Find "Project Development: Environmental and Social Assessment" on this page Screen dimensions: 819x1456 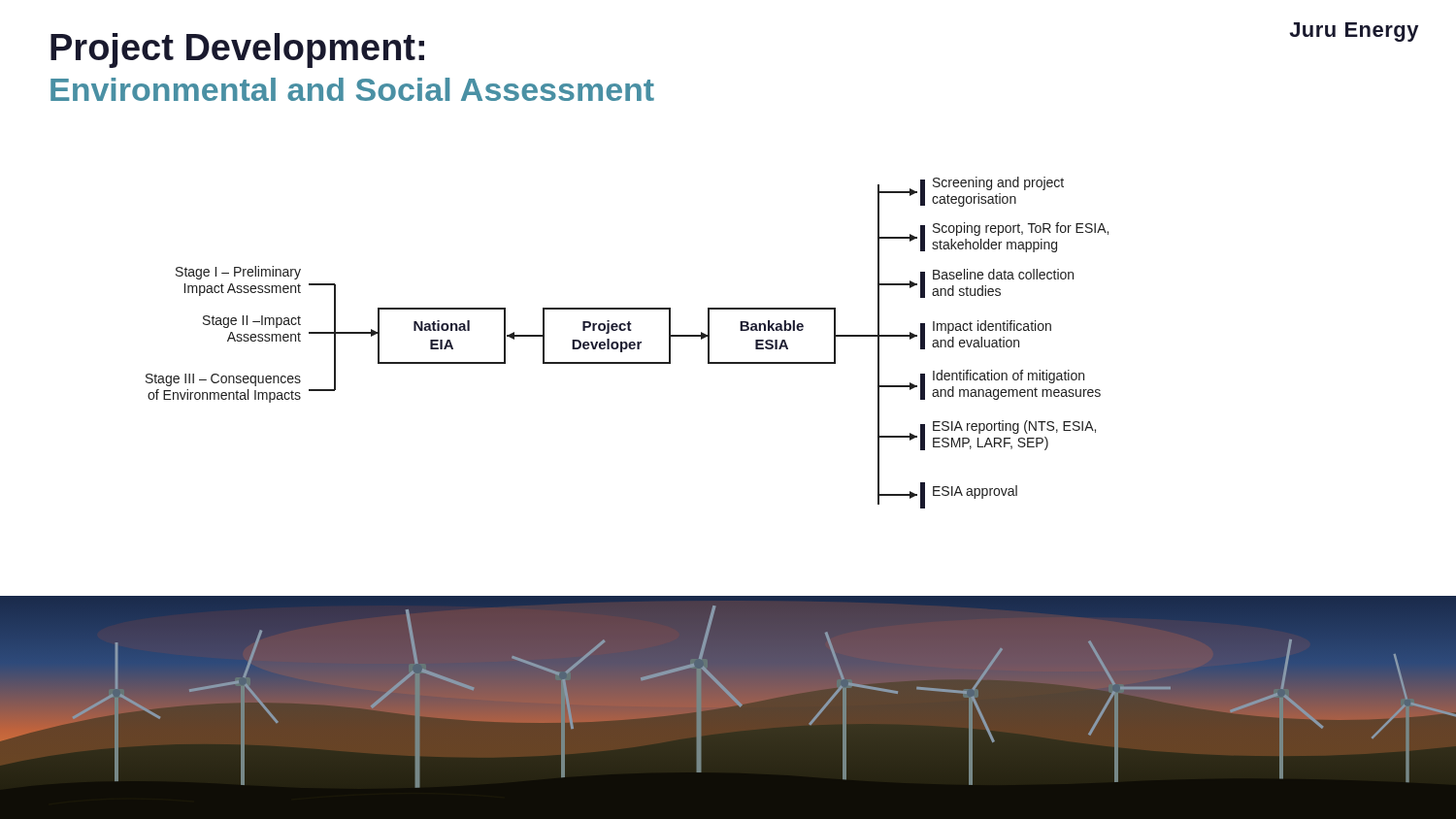coord(351,68)
